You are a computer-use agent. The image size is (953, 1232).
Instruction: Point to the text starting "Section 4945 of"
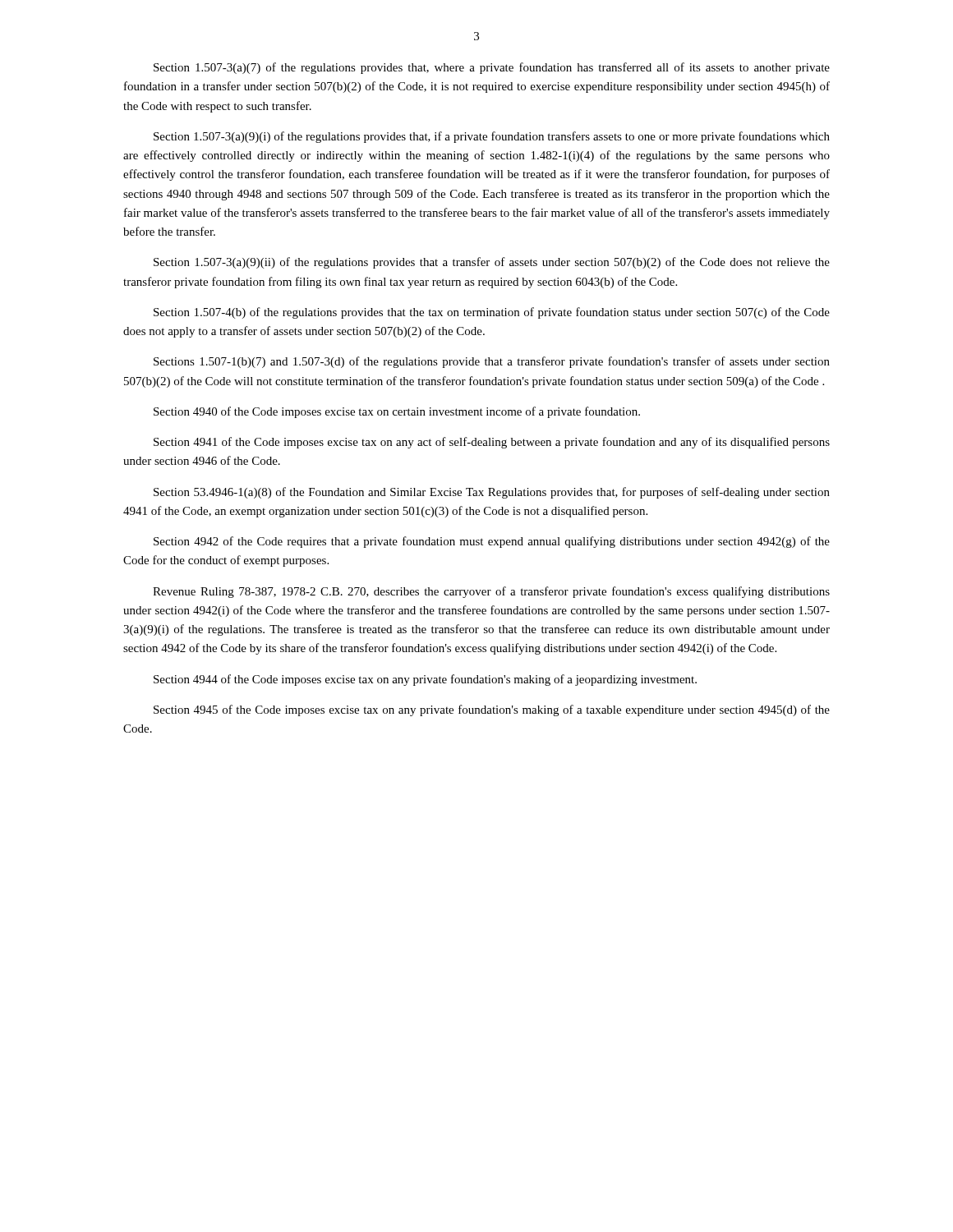476,719
